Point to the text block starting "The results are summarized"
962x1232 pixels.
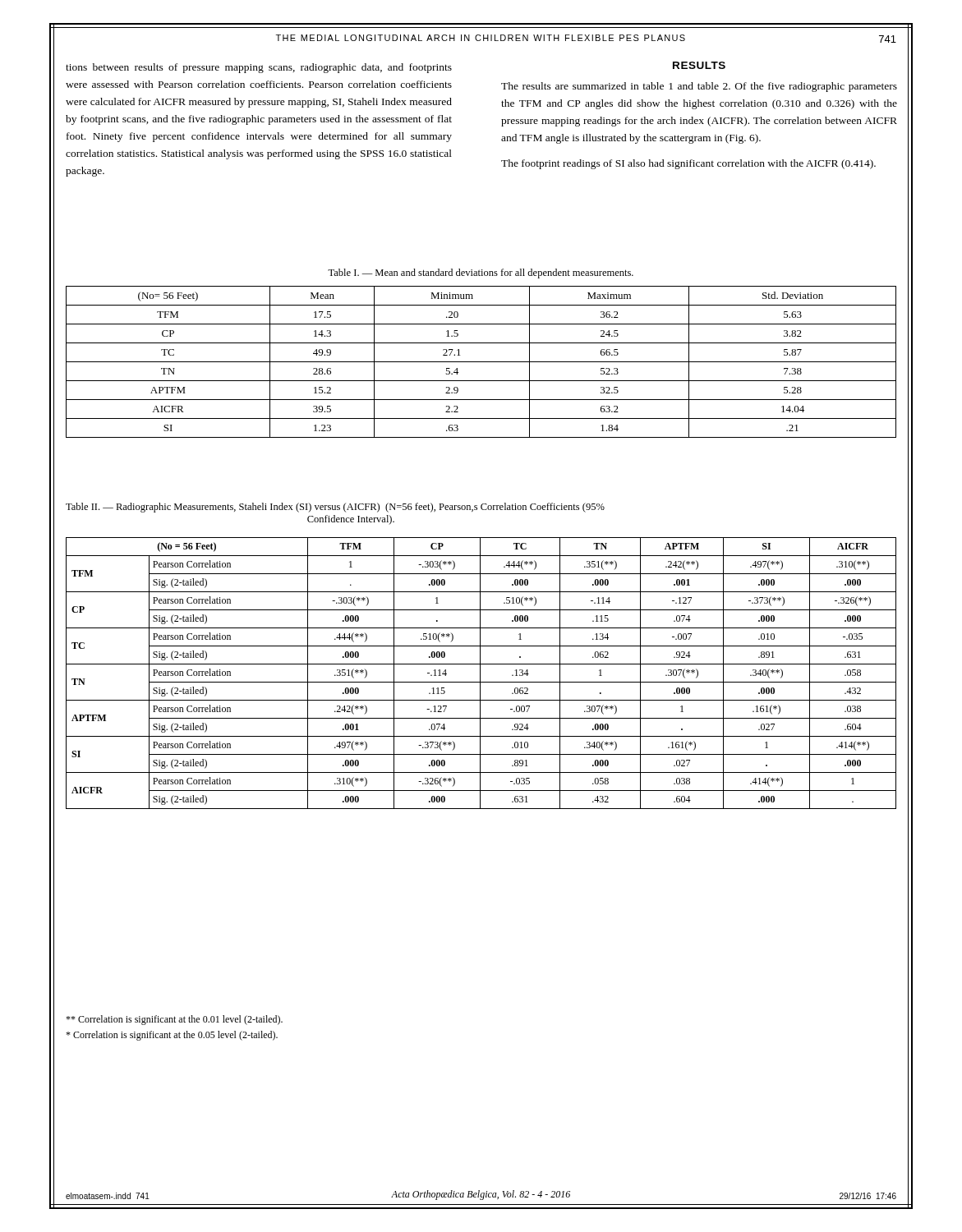[x=699, y=112]
